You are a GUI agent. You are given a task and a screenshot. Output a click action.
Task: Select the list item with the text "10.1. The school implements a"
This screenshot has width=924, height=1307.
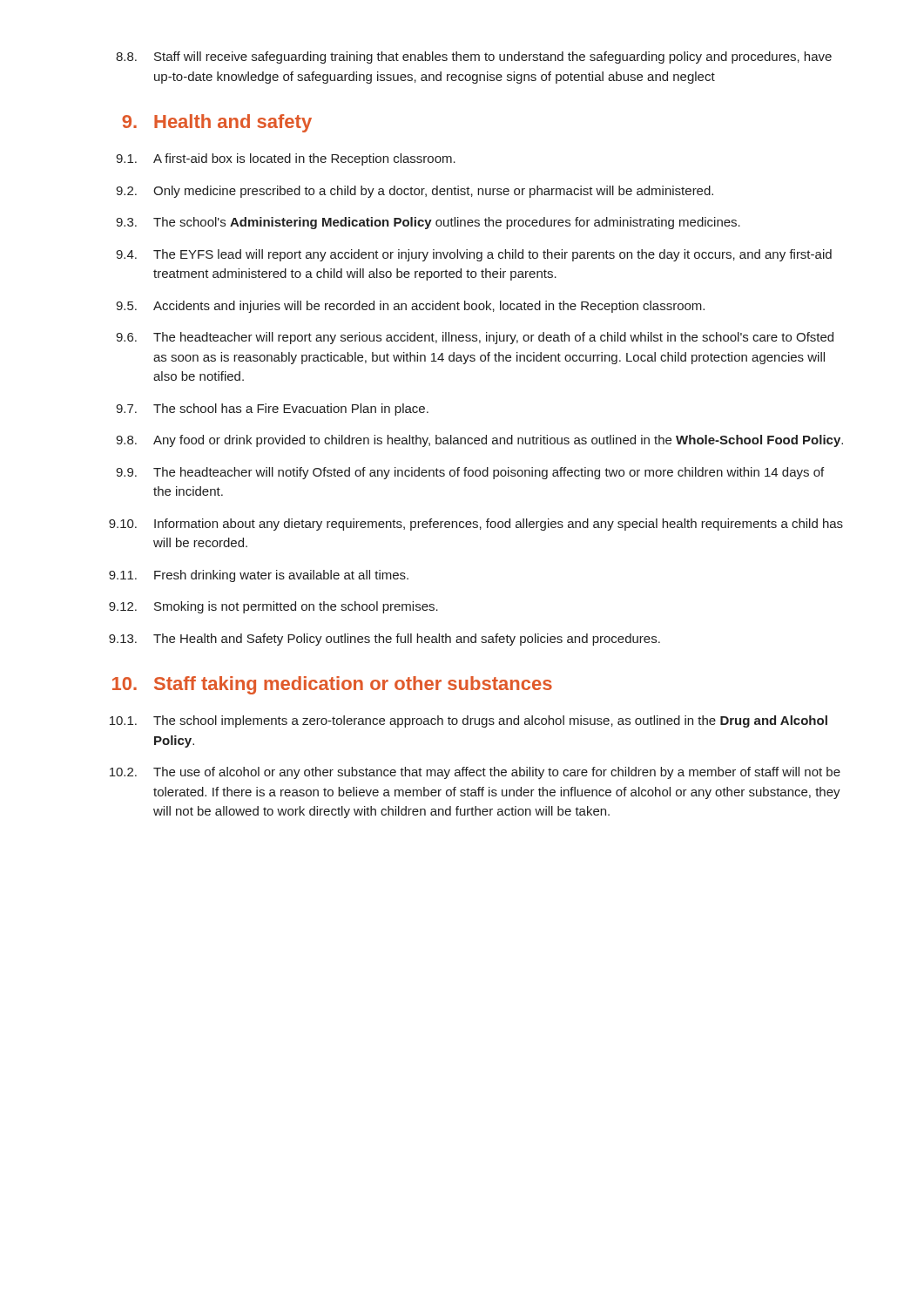(462, 731)
